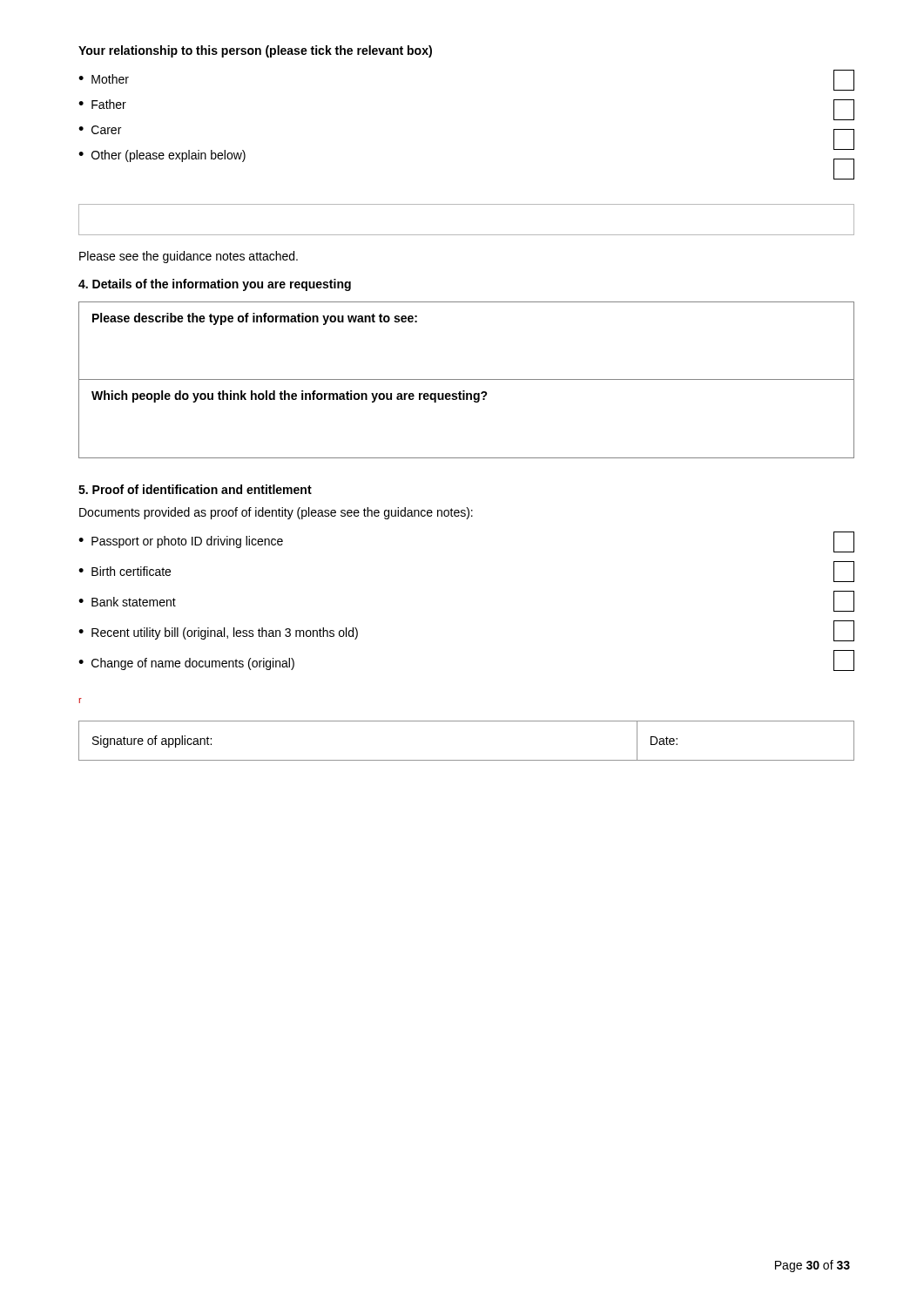Point to "• Bank statement"
Viewport: 924px width, 1307px height.
coord(127,602)
